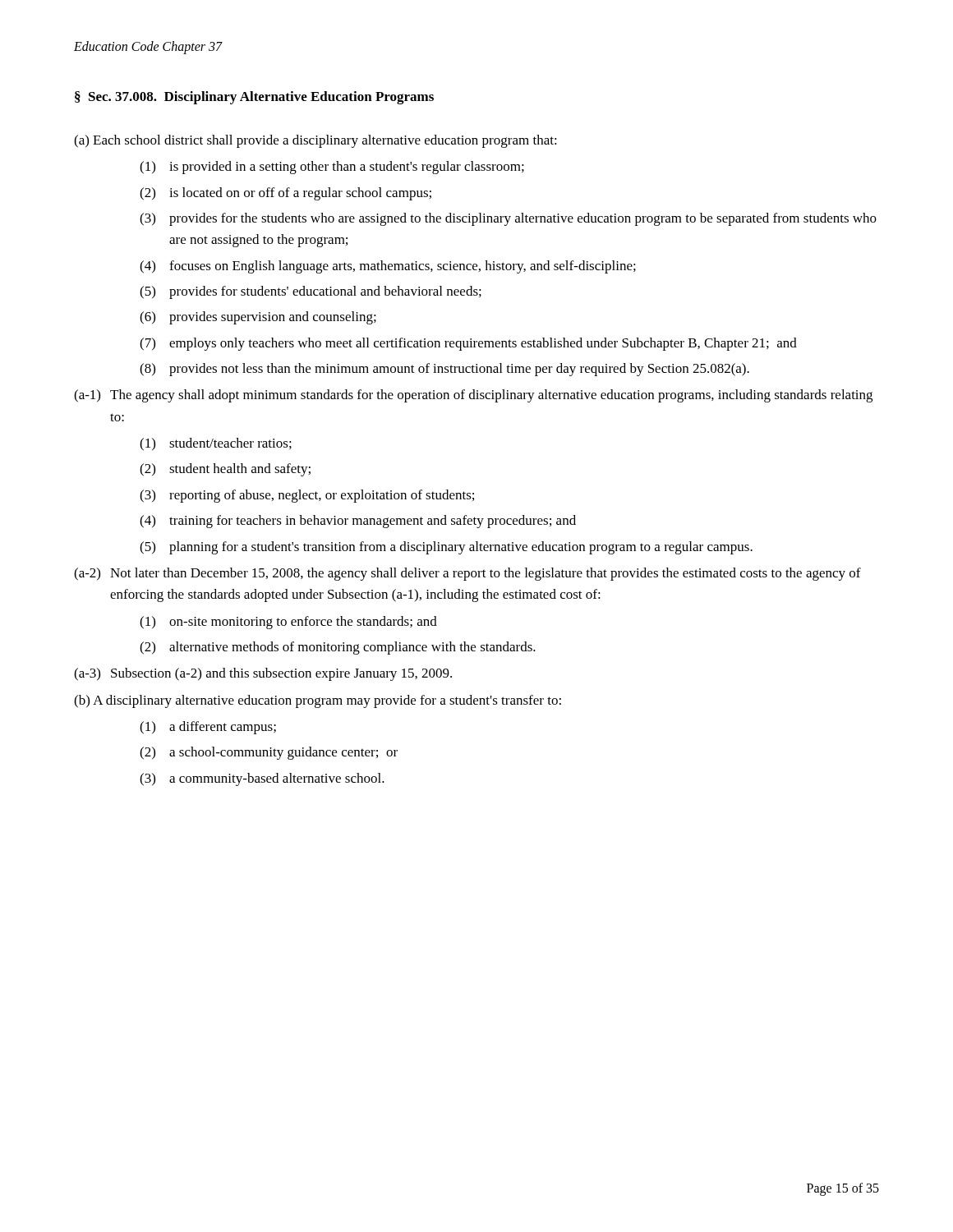Viewport: 953px width, 1232px height.
Task: Select the list item that says "(4) focuses on English language arts,"
Action: point(509,266)
